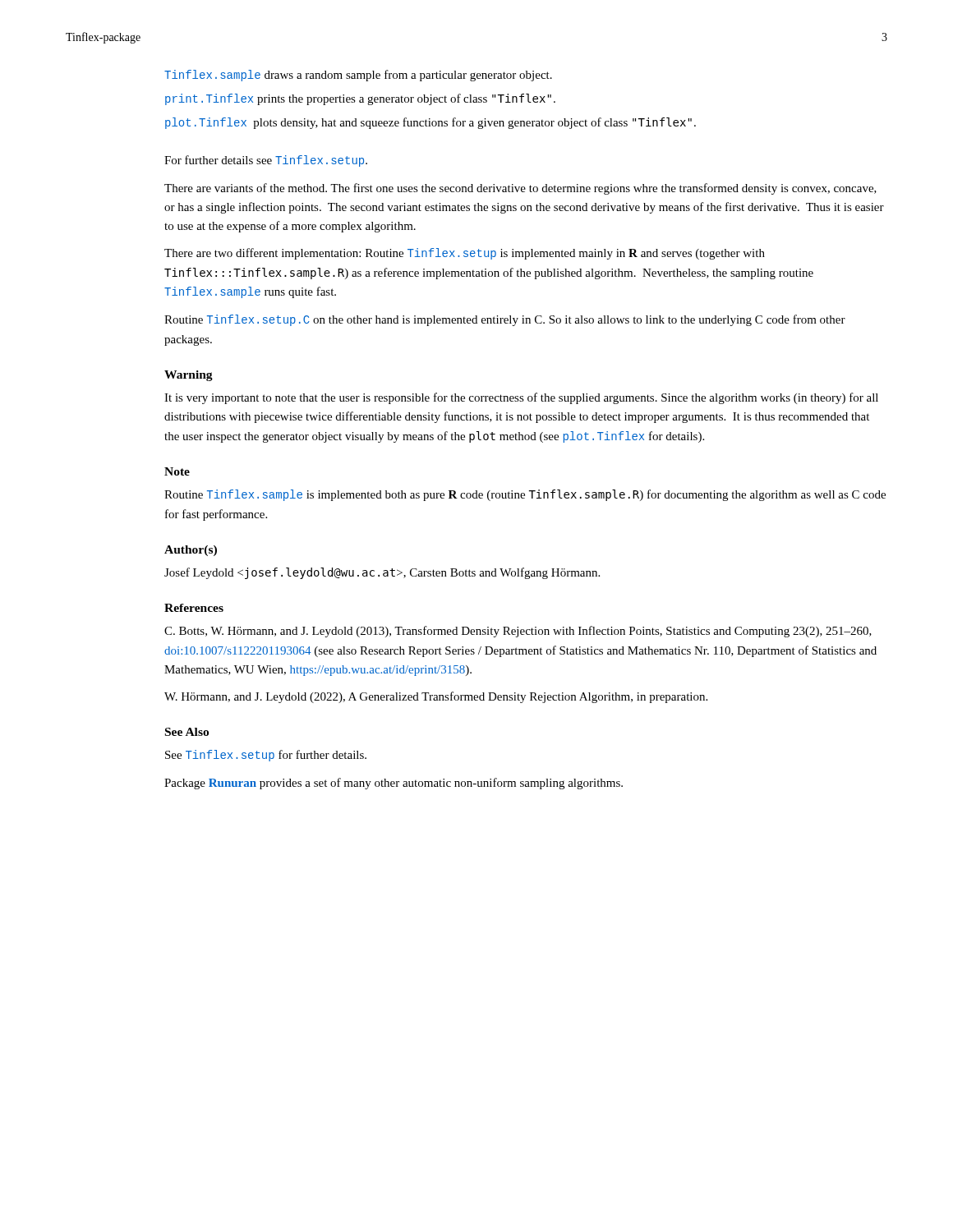This screenshot has height=1232, width=953.
Task: Point to the block starting "W. Hörmann, and J. Leydold"
Action: pos(436,697)
